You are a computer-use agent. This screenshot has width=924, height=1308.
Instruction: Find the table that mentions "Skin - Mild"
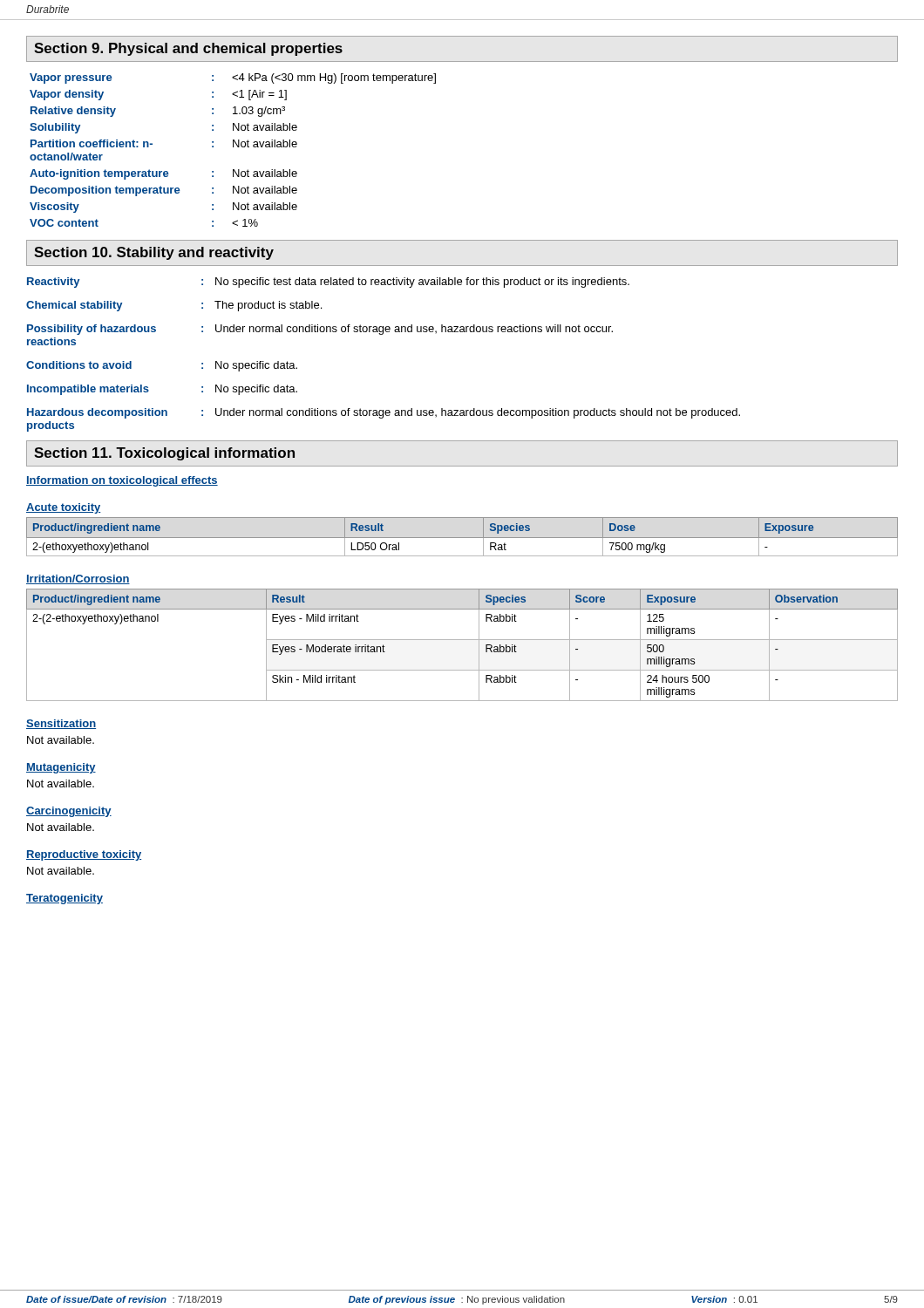pyautogui.click(x=462, y=645)
